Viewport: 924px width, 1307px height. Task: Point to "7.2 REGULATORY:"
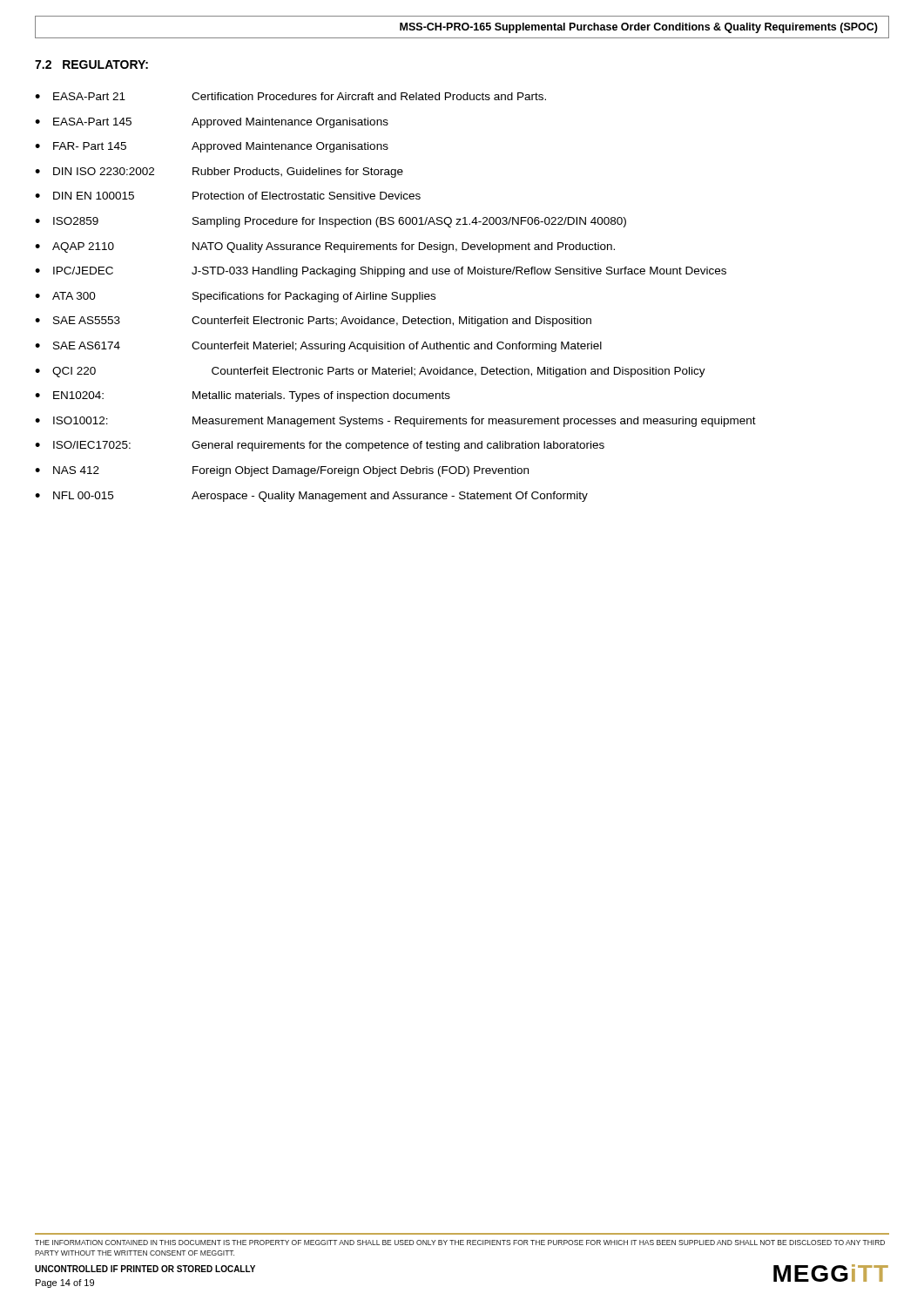[92, 65]
